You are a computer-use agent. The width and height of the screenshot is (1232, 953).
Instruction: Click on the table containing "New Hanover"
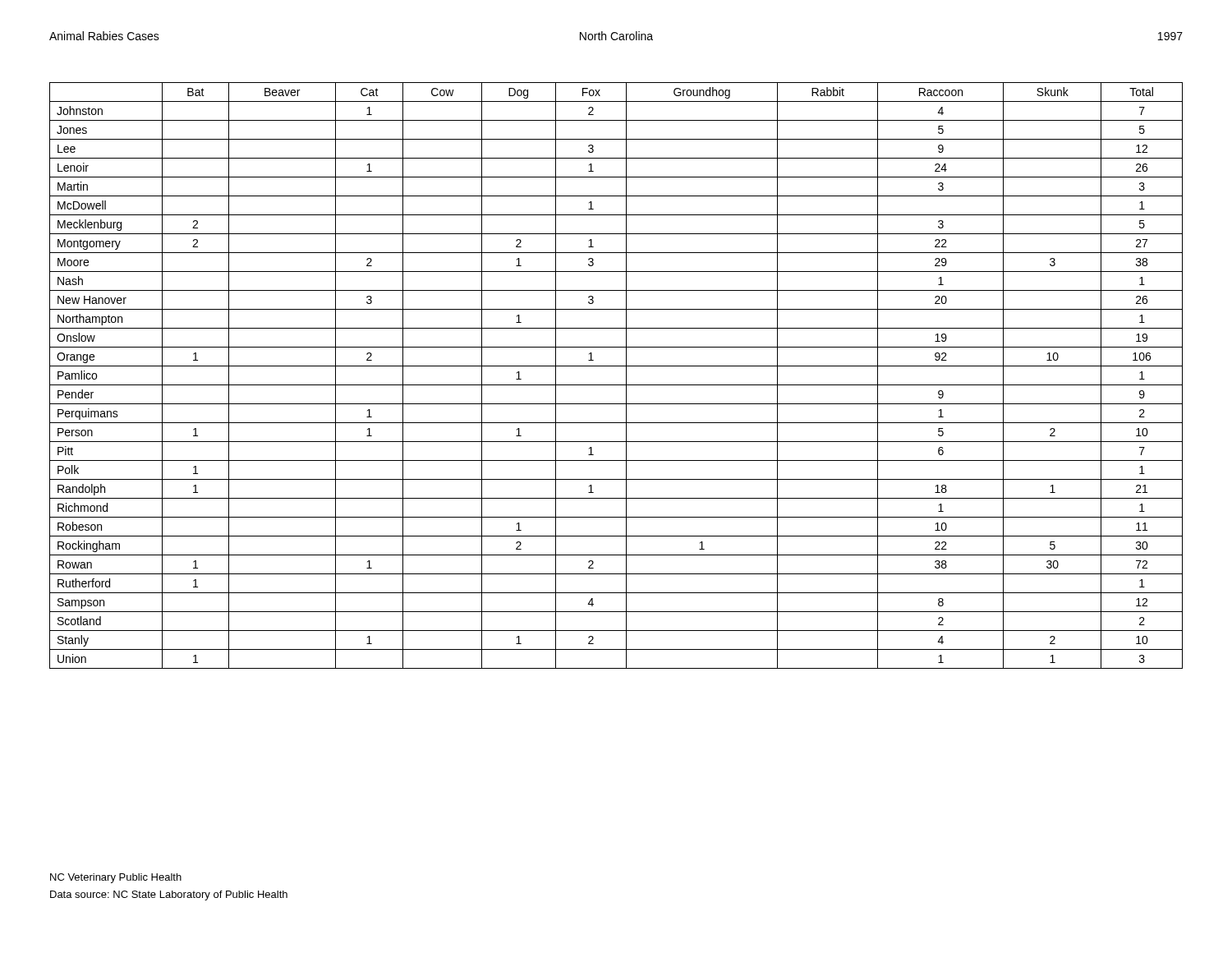616,375
